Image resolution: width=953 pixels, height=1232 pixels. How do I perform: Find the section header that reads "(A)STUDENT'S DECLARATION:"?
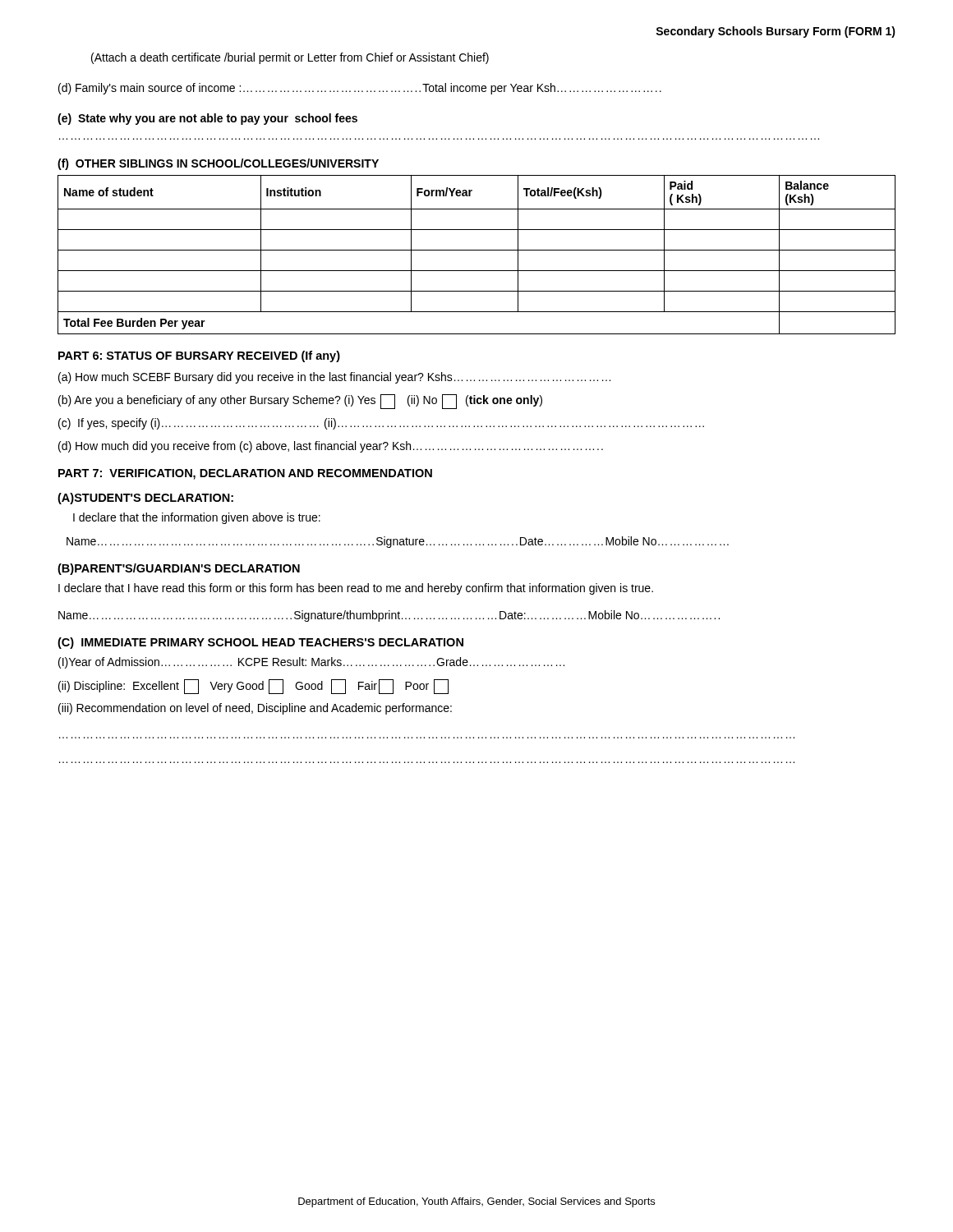point(146,498)
